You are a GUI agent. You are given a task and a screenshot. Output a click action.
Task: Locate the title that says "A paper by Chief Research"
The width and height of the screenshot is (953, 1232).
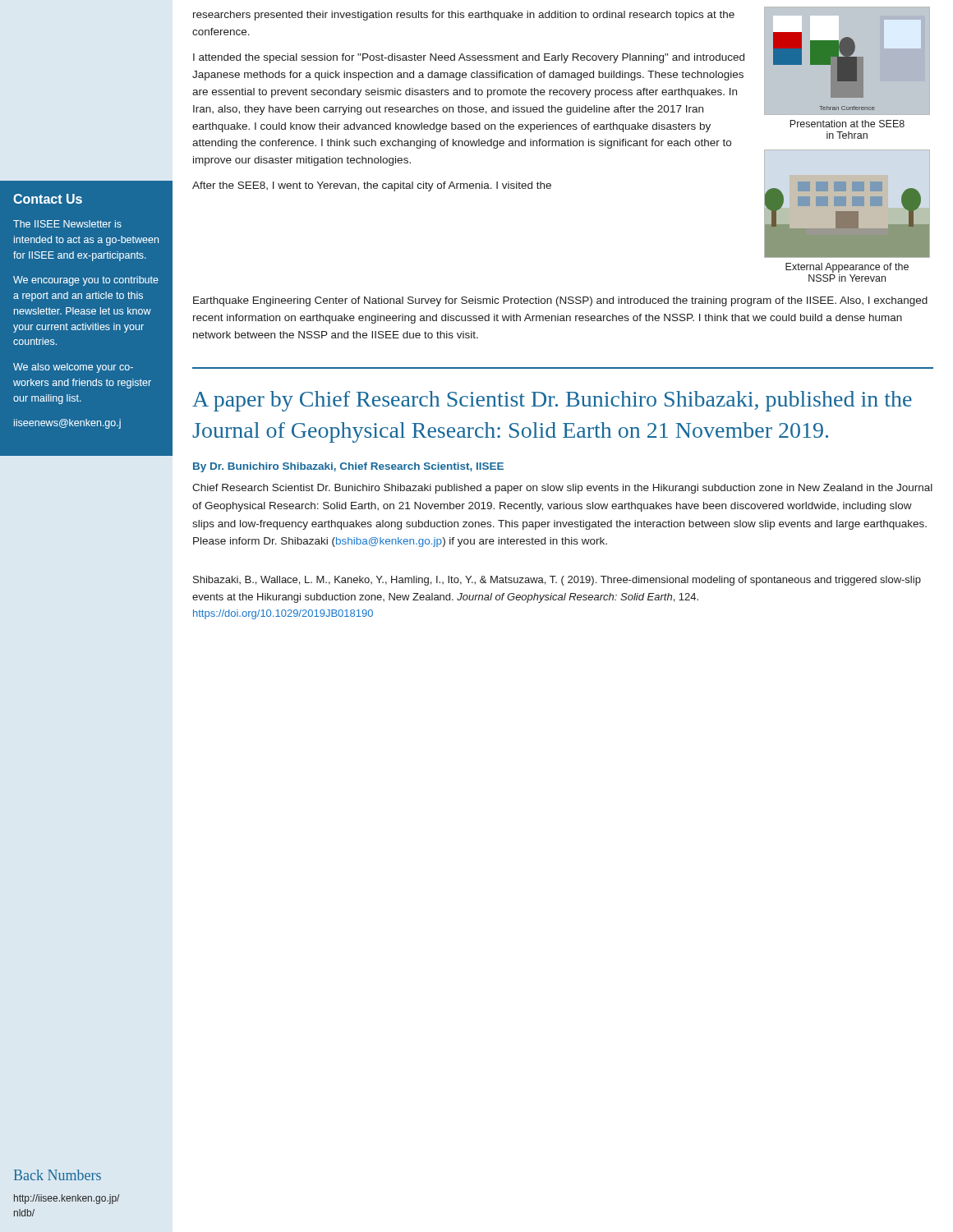[x=552, y=414]
